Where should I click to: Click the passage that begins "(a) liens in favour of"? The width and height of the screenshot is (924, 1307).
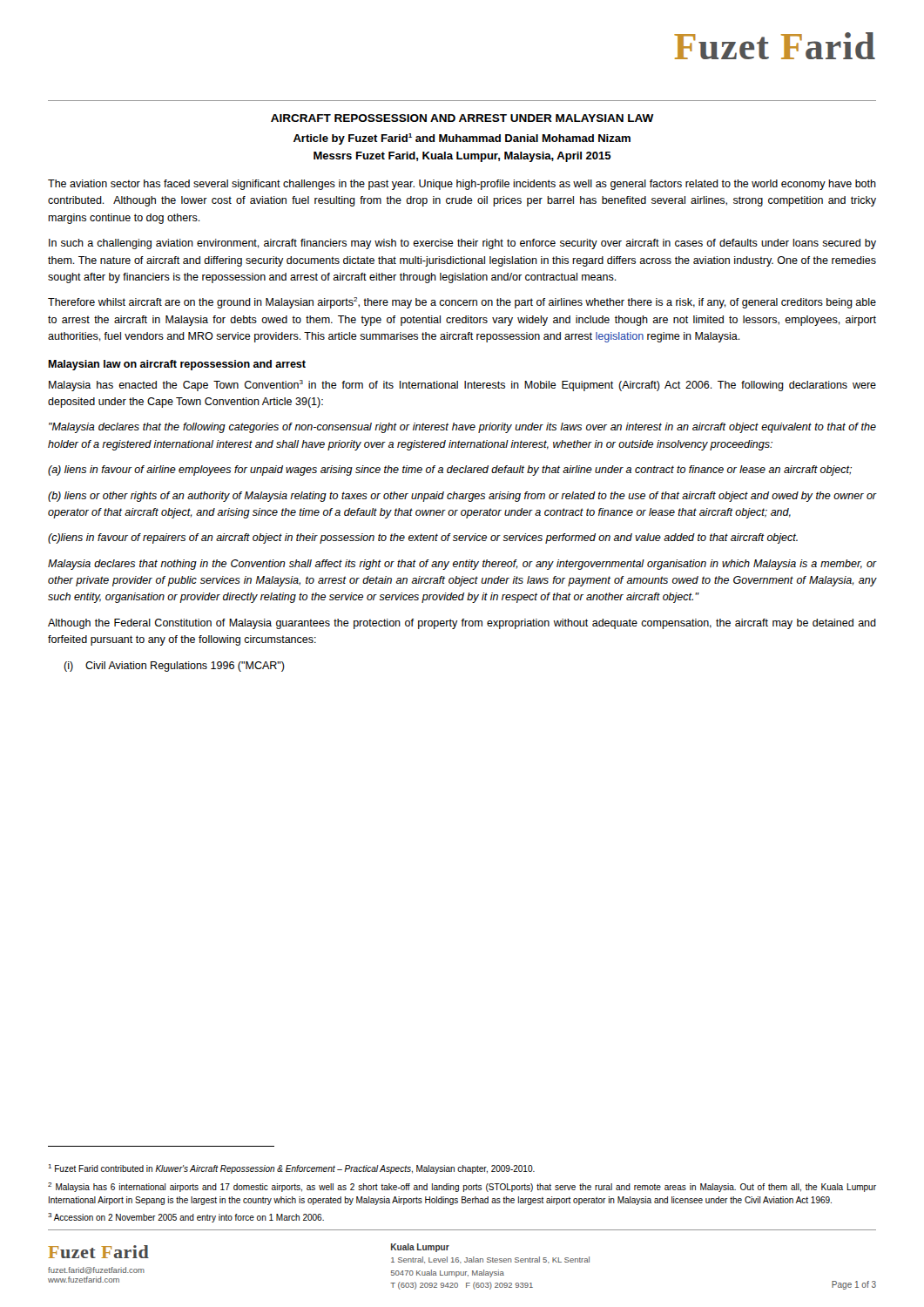[450, 470]
